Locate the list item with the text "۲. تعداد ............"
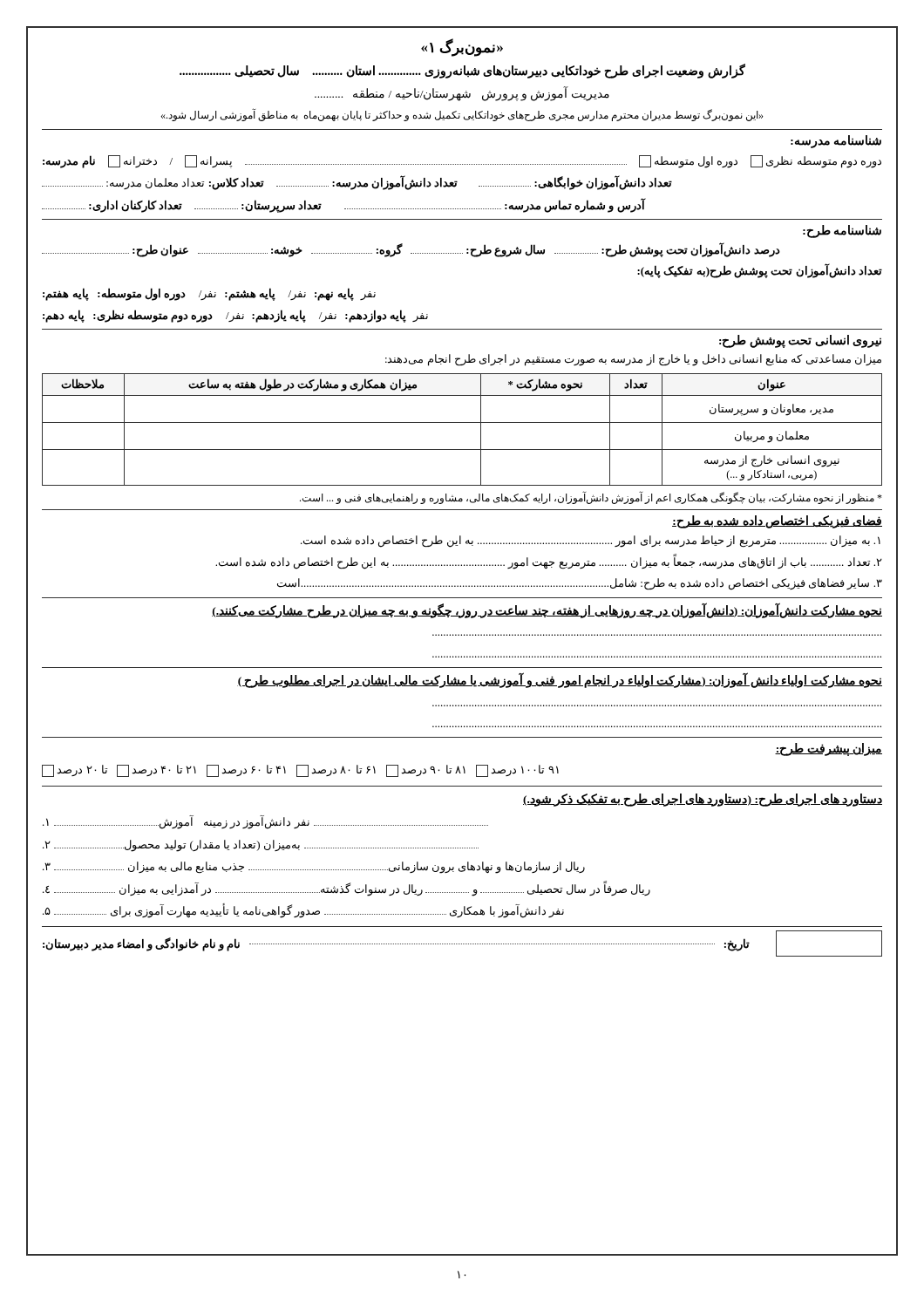The height and width of the screenshot is (1308, 924). [x=549, y=562]
